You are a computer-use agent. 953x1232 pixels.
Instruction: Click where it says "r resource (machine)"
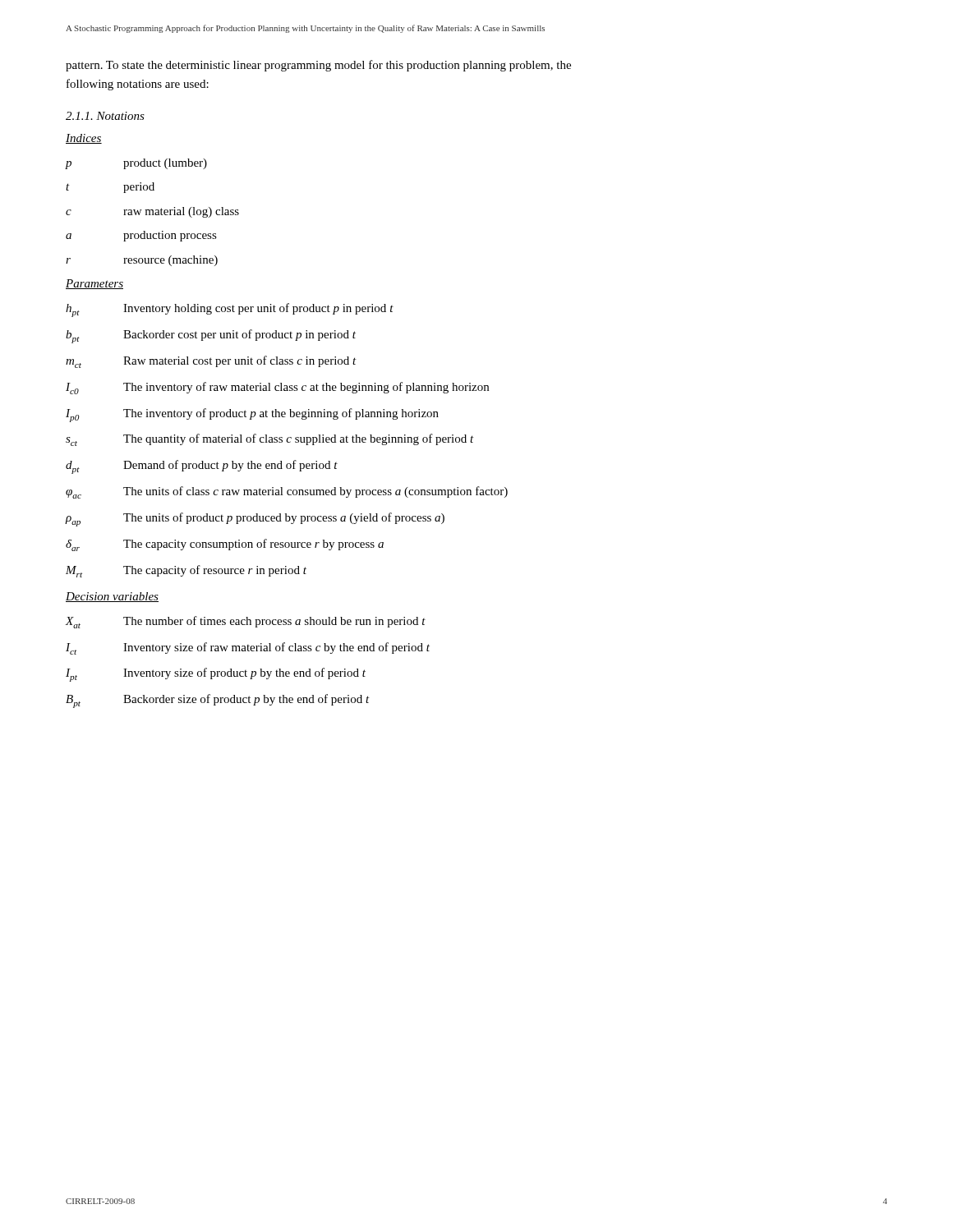142,261
